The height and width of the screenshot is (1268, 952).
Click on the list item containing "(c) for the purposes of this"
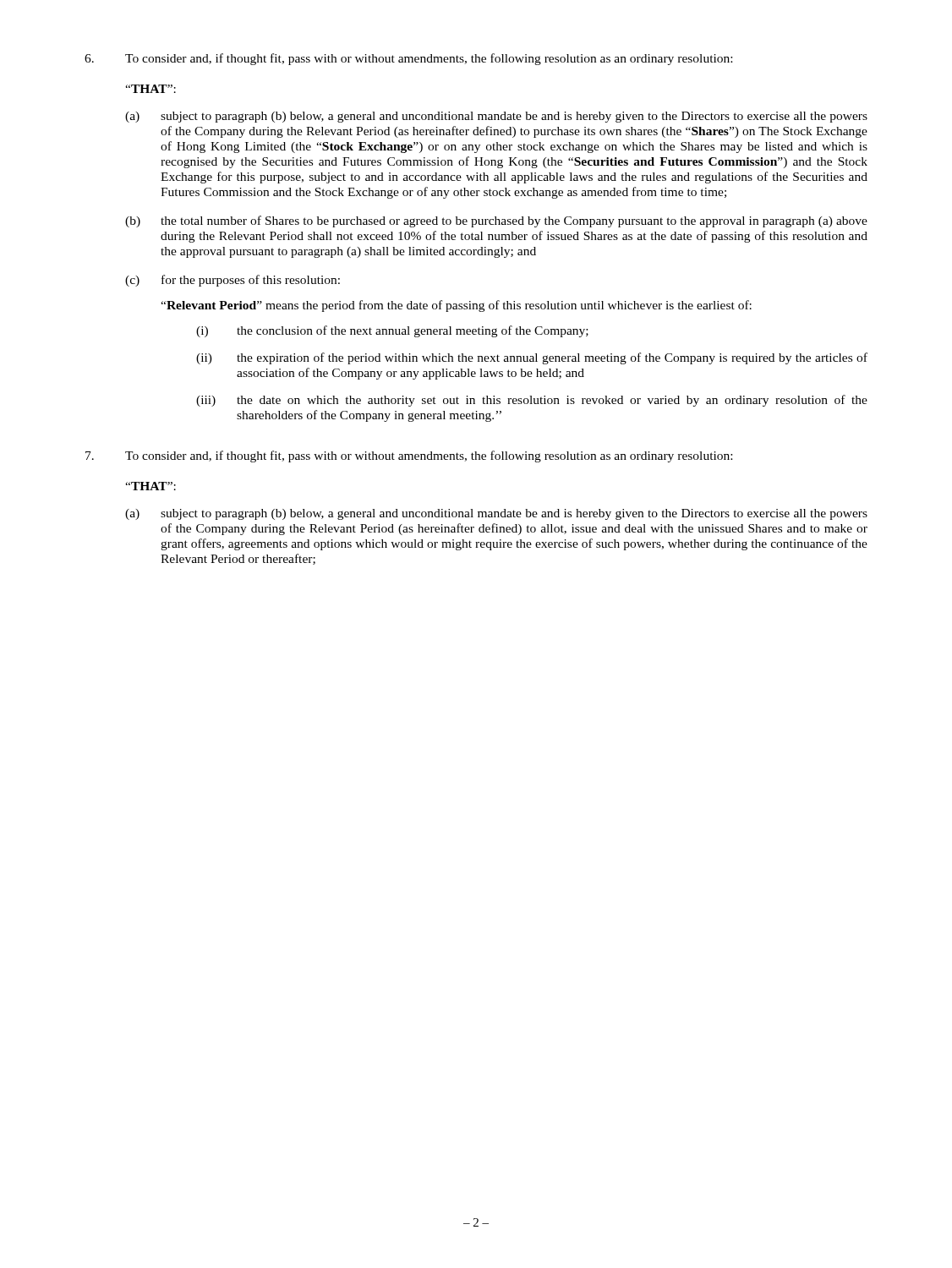pos(496,353)
